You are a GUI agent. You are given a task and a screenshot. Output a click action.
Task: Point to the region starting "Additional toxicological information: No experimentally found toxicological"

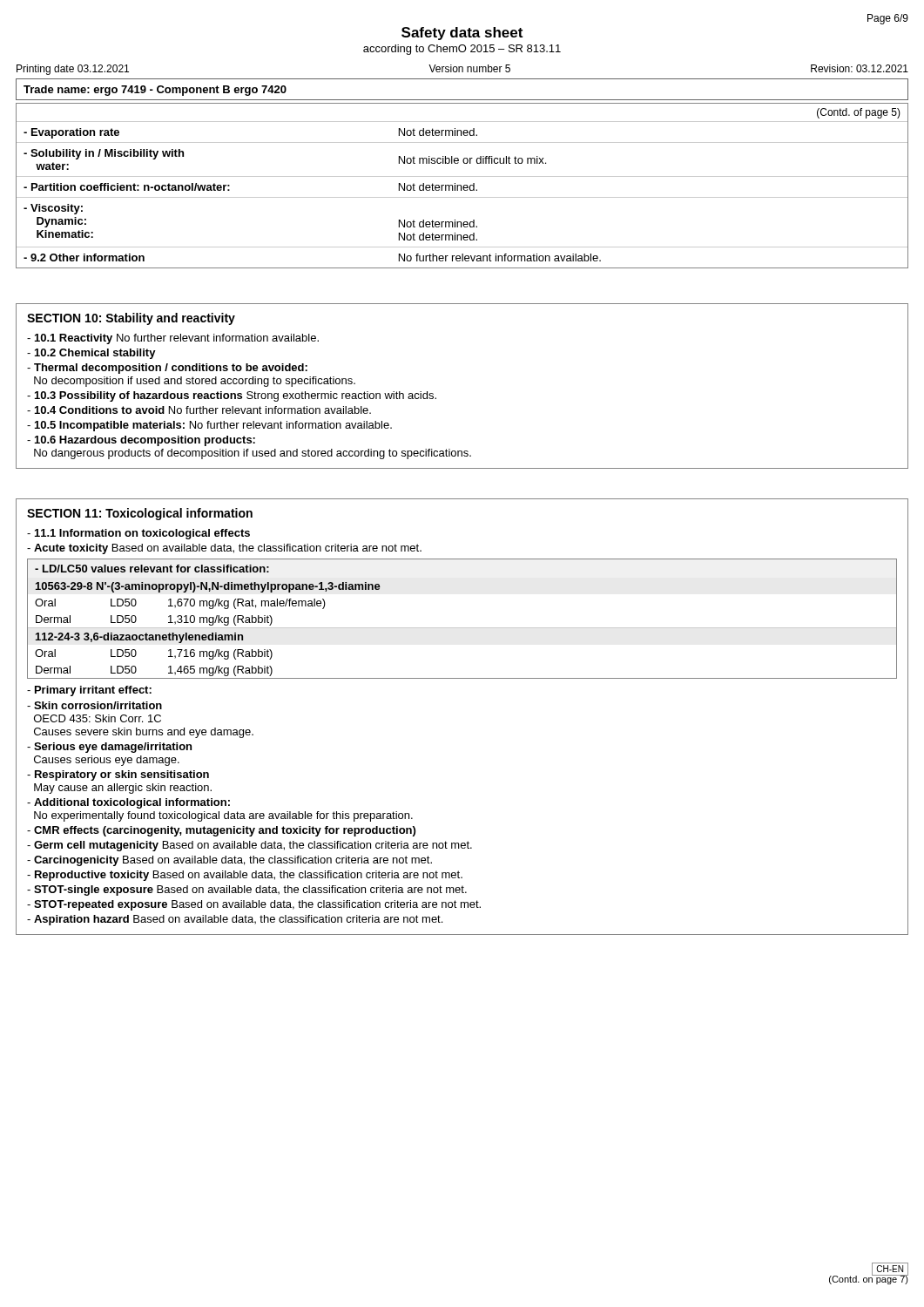[x=220, y=809]
